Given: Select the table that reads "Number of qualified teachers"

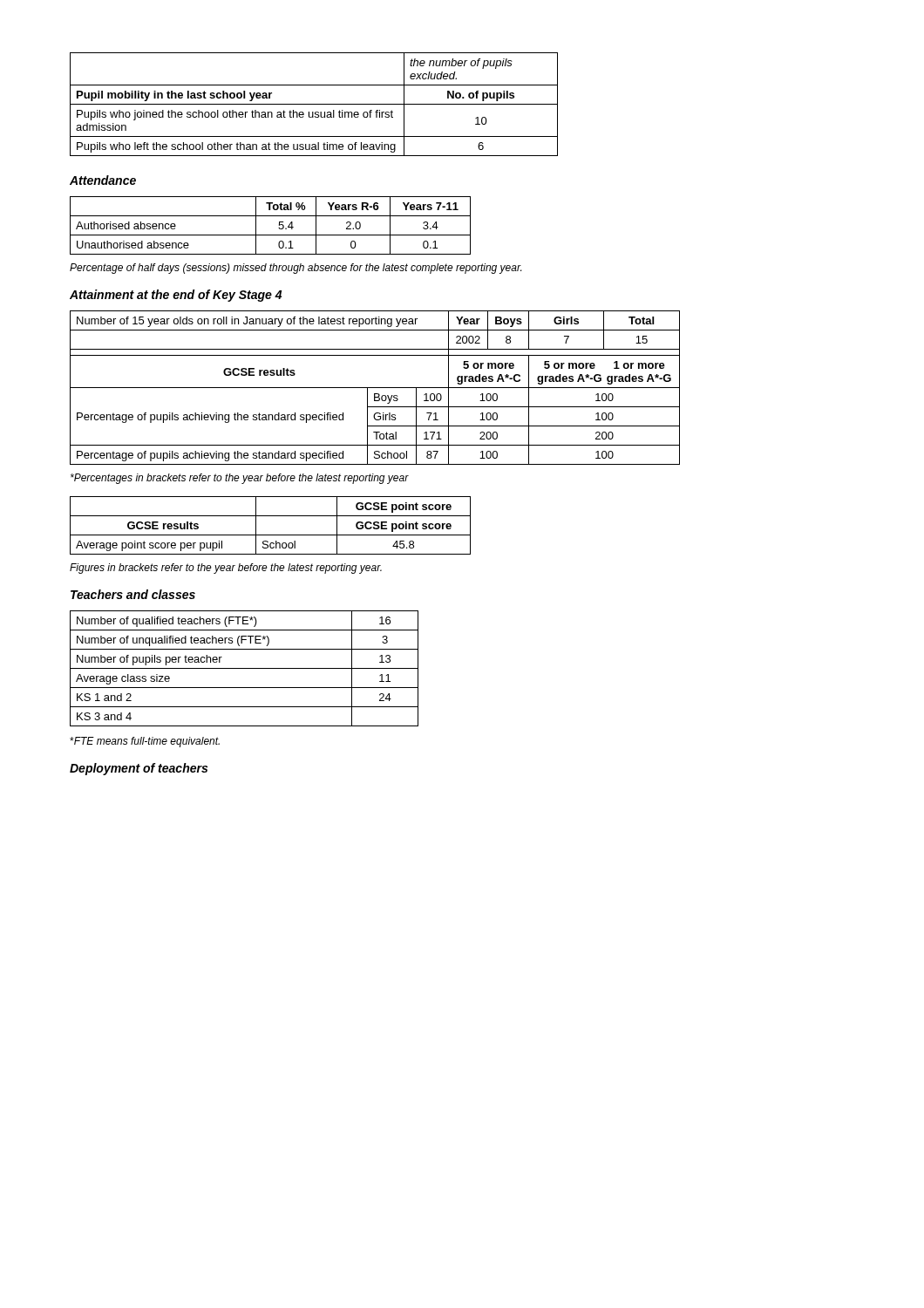Looking at the screenshot, I should tap(462, 668).
